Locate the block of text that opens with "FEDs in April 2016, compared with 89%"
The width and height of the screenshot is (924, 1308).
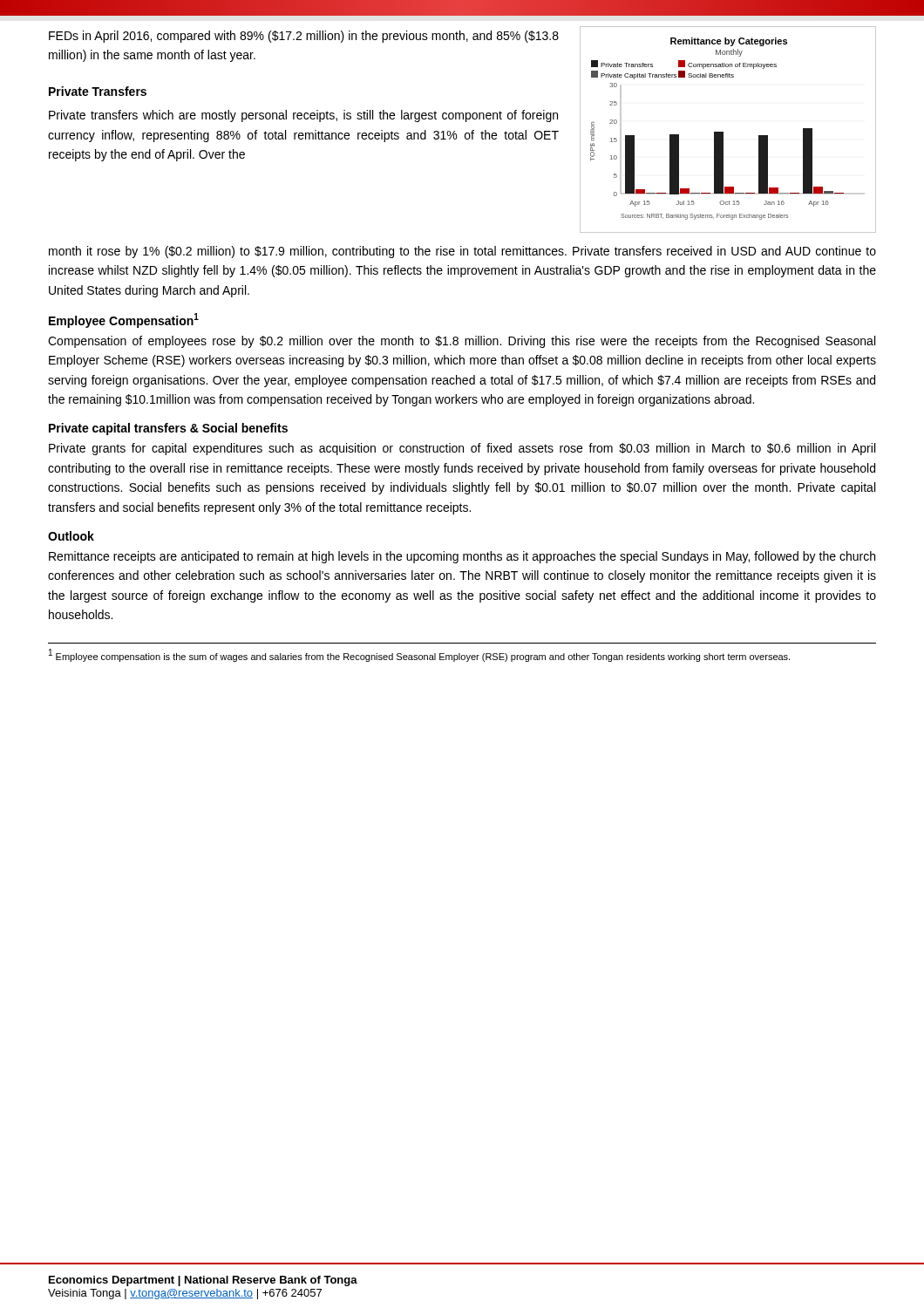(x=303, y=46)
